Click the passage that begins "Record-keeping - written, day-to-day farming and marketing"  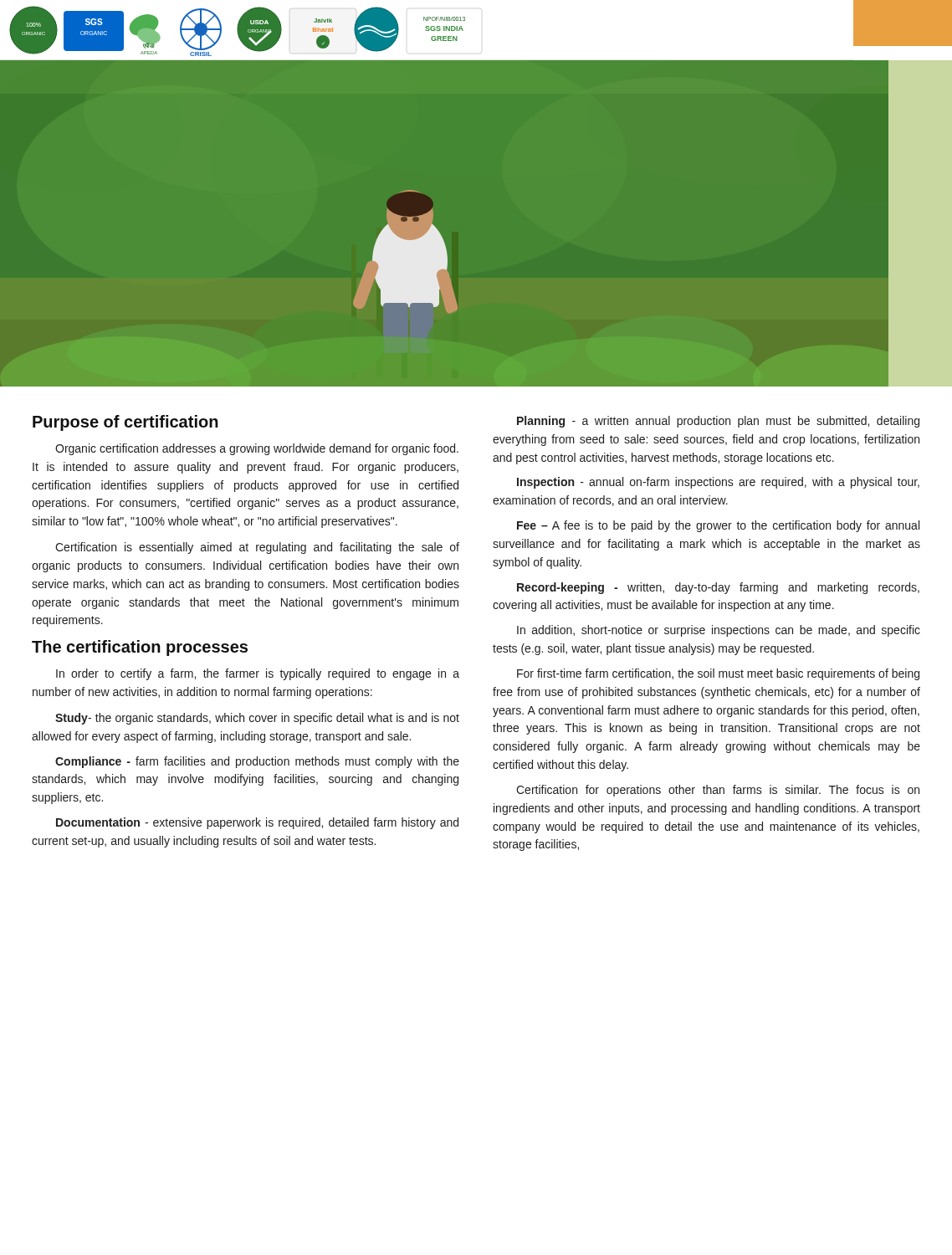(x=706, y=597)
